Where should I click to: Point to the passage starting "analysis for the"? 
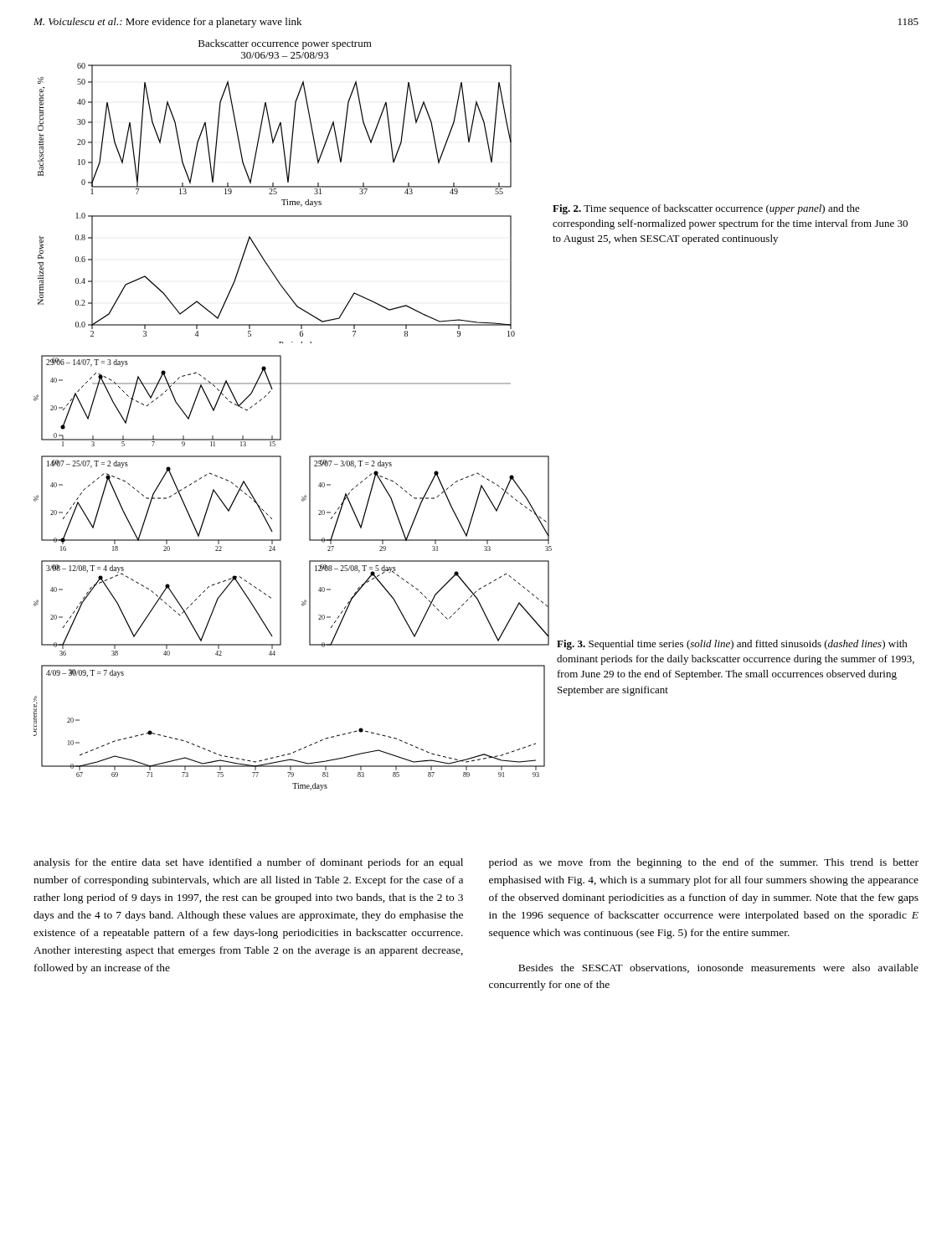[x=248, y=915]
